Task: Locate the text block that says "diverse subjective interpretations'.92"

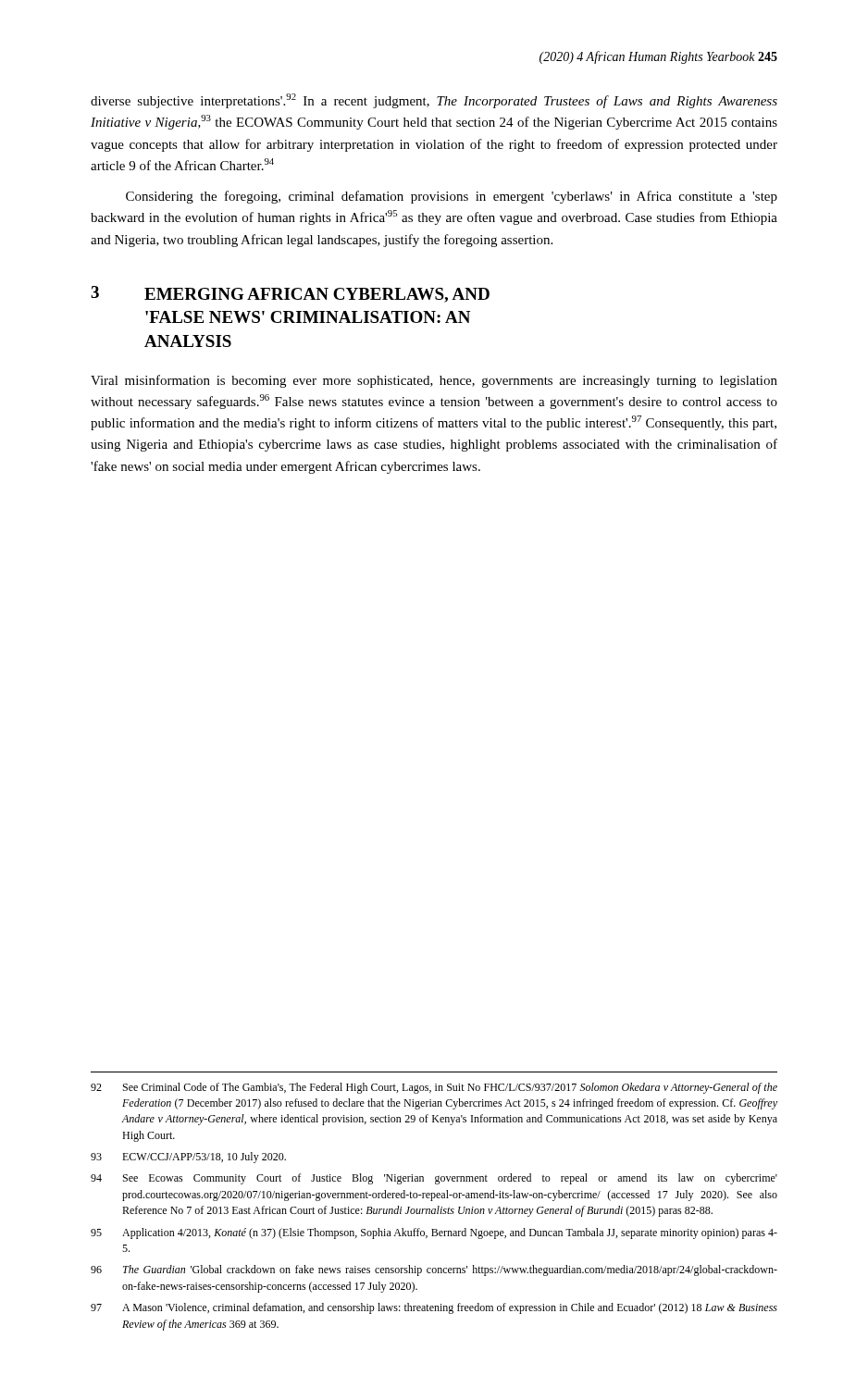Action: point(434,134)
